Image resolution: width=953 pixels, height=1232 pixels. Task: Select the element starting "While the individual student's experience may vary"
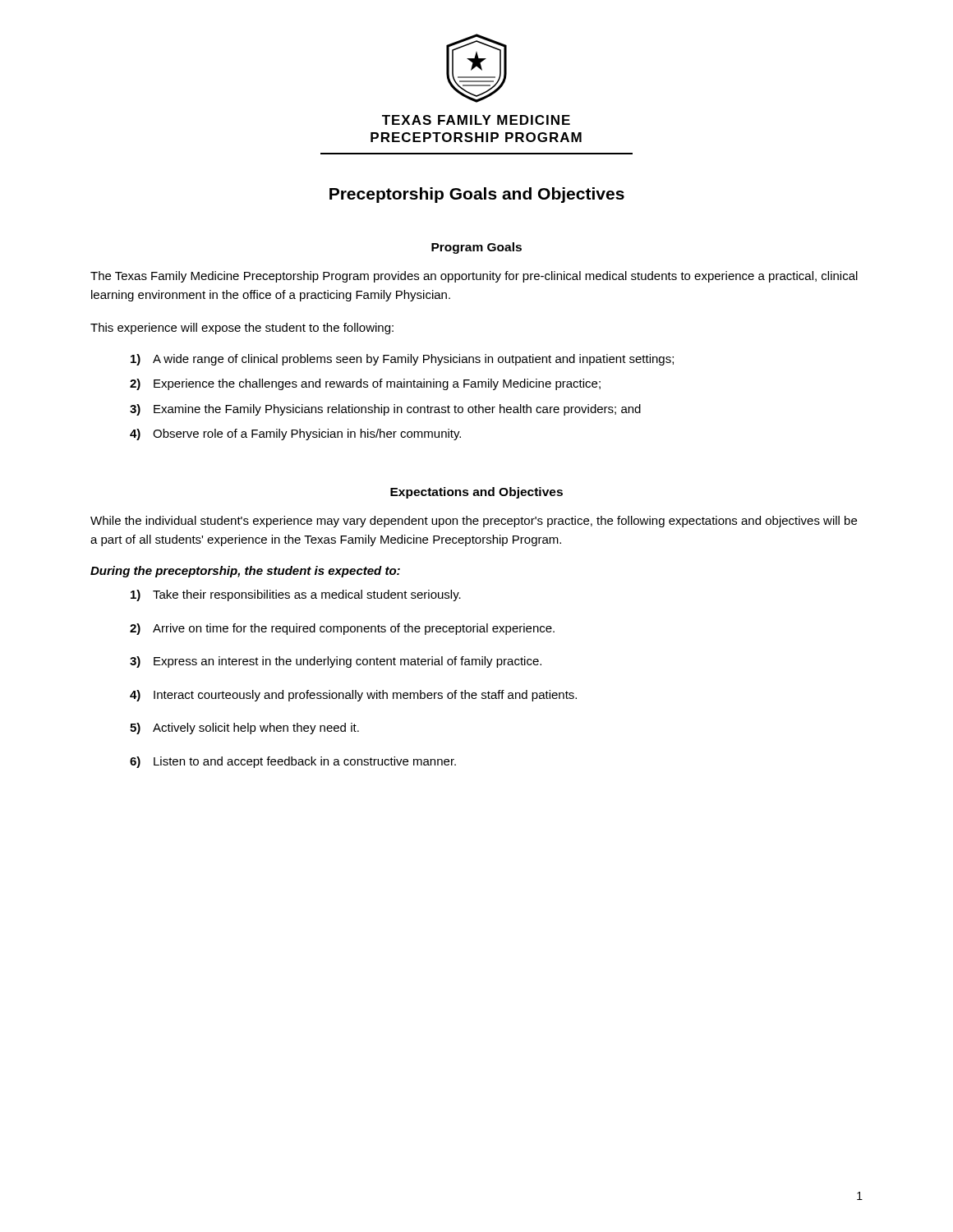[474, 530]
